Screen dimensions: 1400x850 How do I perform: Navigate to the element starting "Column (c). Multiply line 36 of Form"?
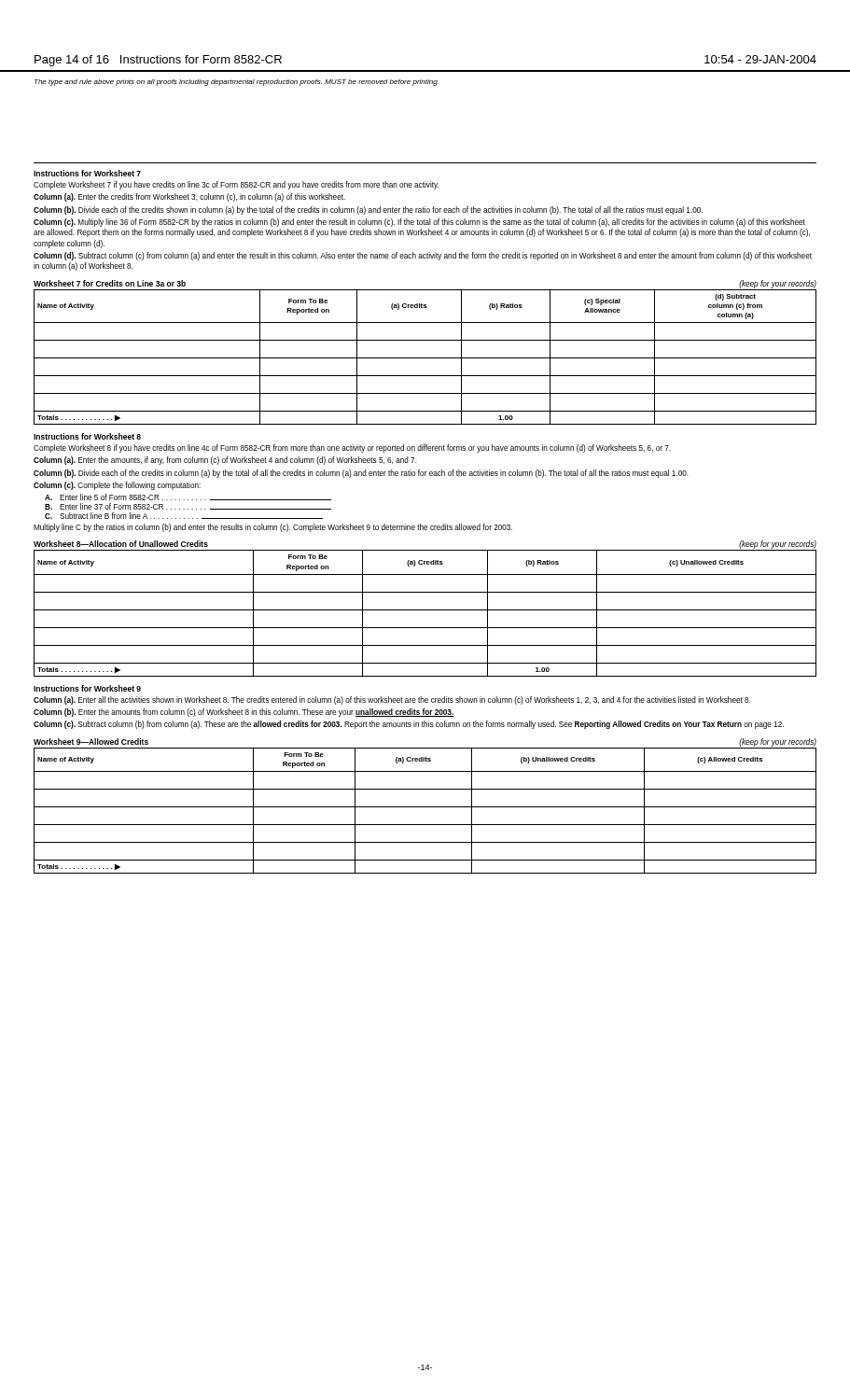(x=422, y=233)
